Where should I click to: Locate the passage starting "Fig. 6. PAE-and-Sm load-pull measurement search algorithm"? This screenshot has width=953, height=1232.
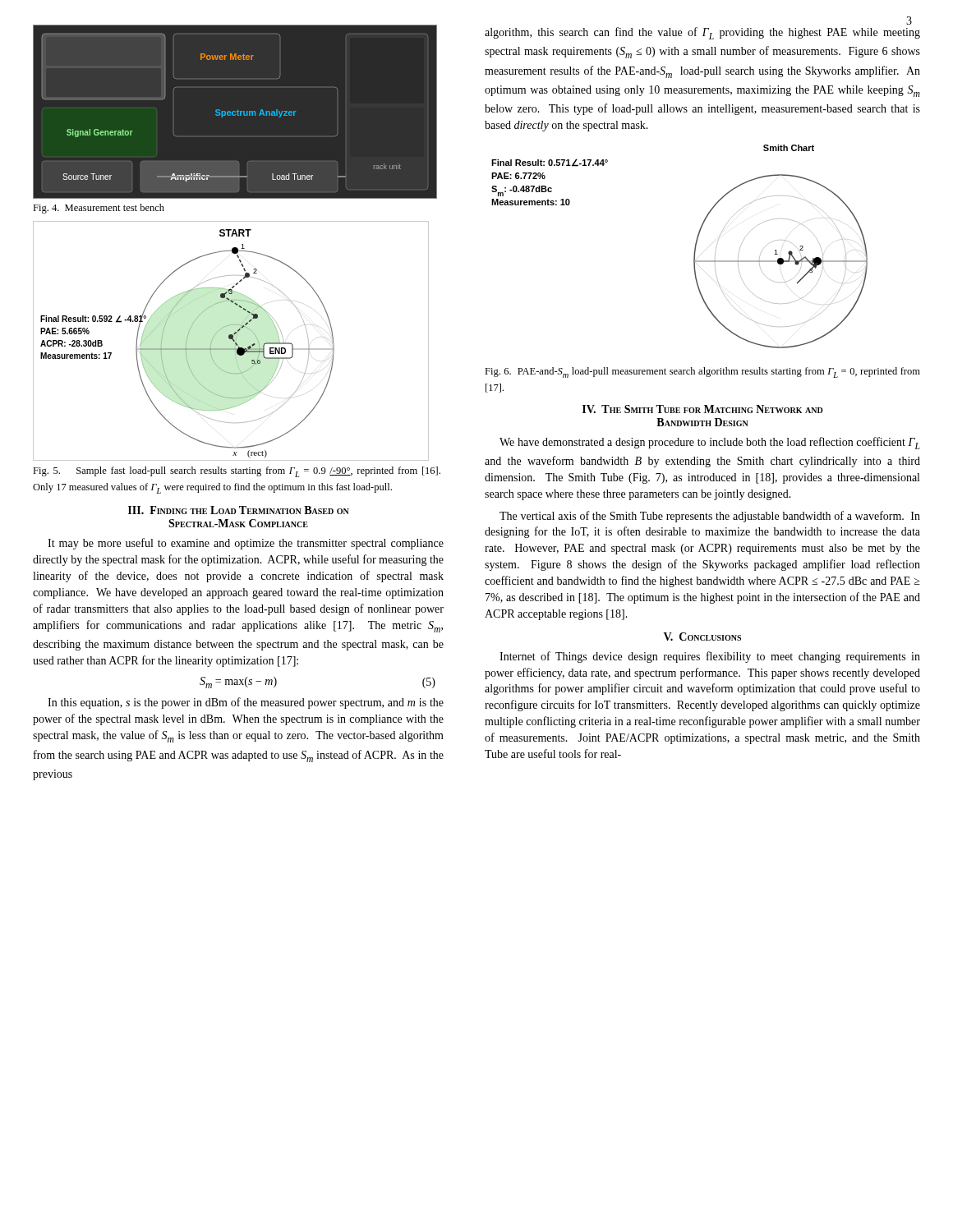pyautogui.click(x=702, y=379)
